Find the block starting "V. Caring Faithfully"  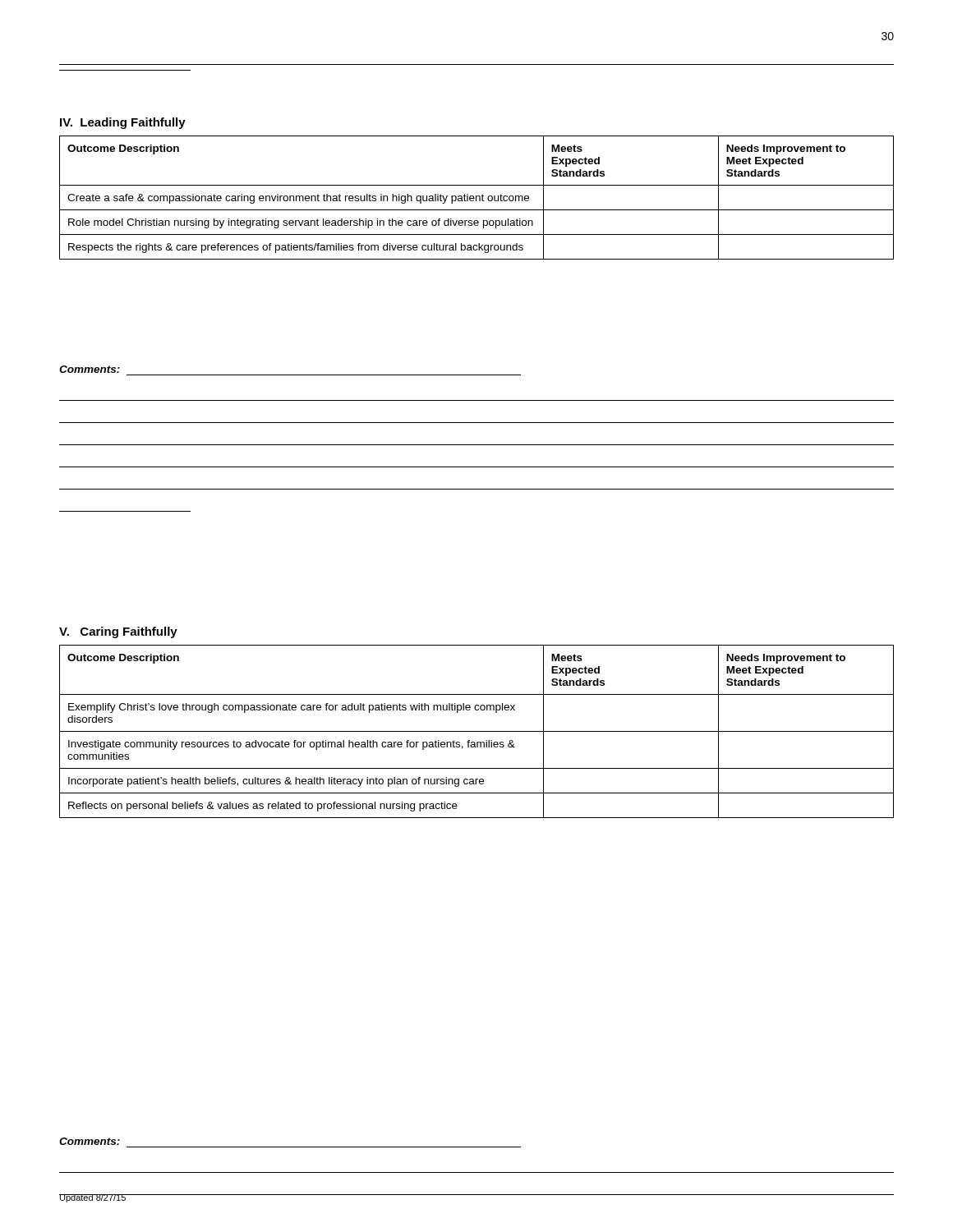coord(118,631)
